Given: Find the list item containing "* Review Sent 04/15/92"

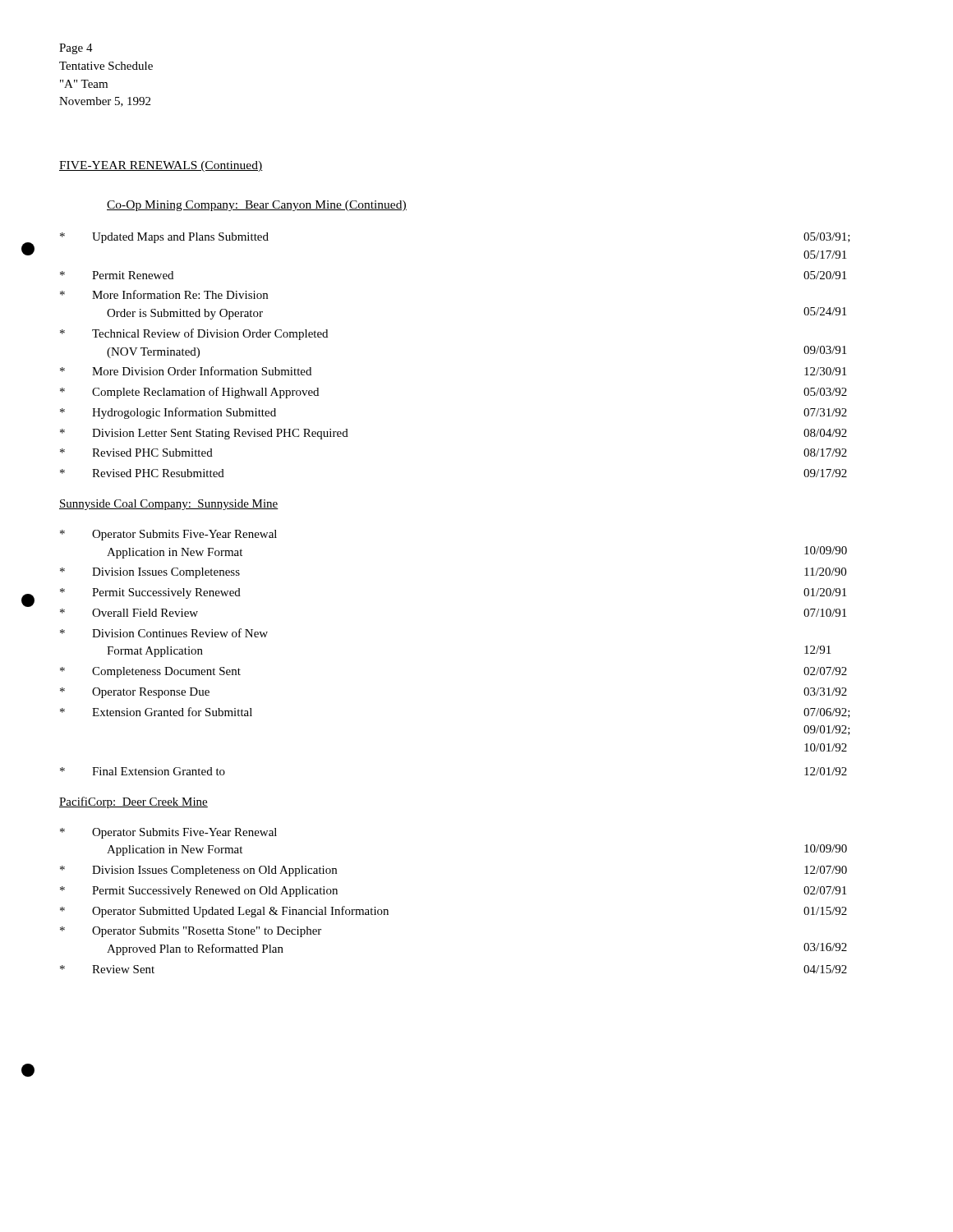Looking at the screenshot, I should click(x=123, y=969).
